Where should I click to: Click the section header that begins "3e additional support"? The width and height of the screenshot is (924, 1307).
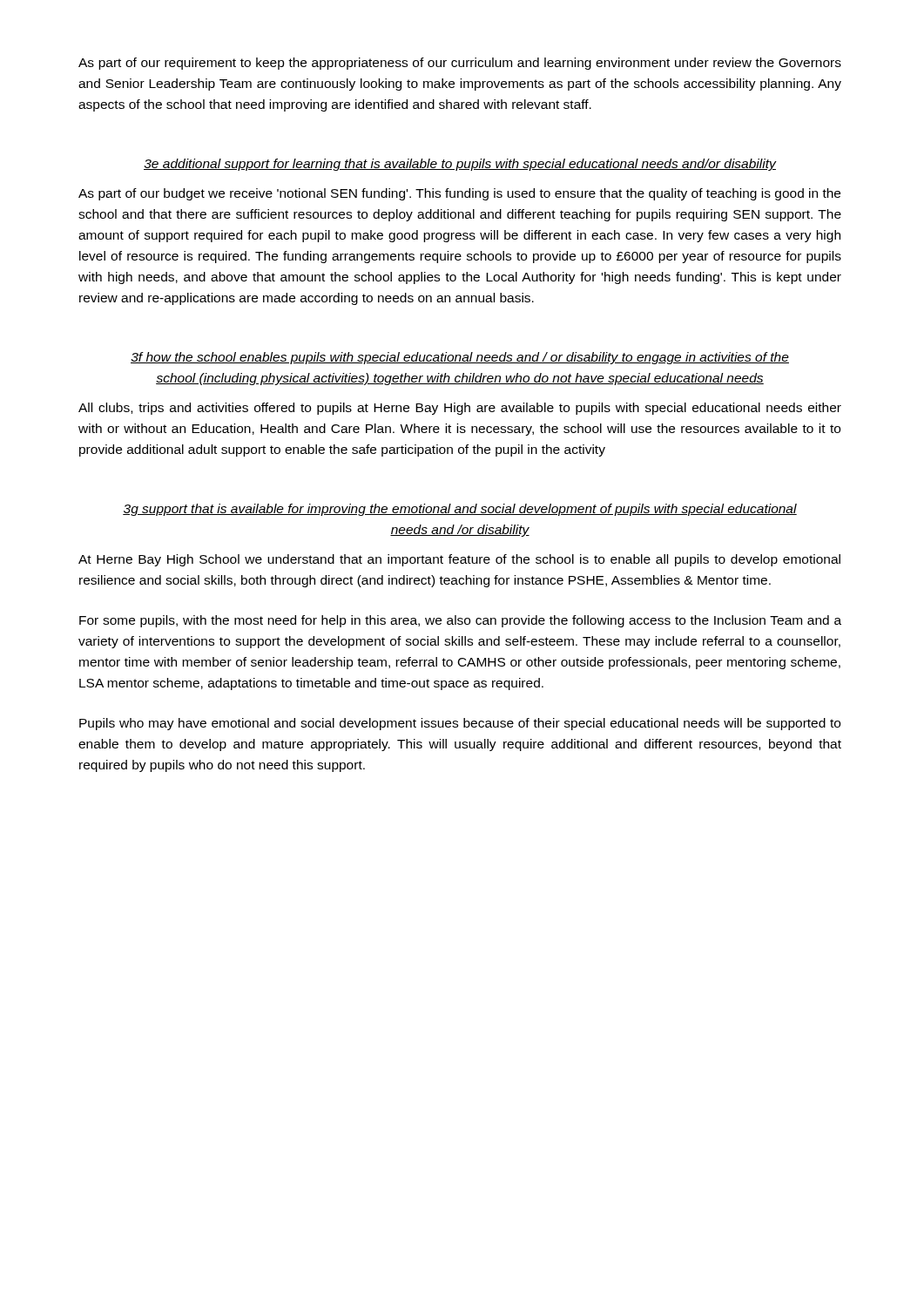pos(460,164)
